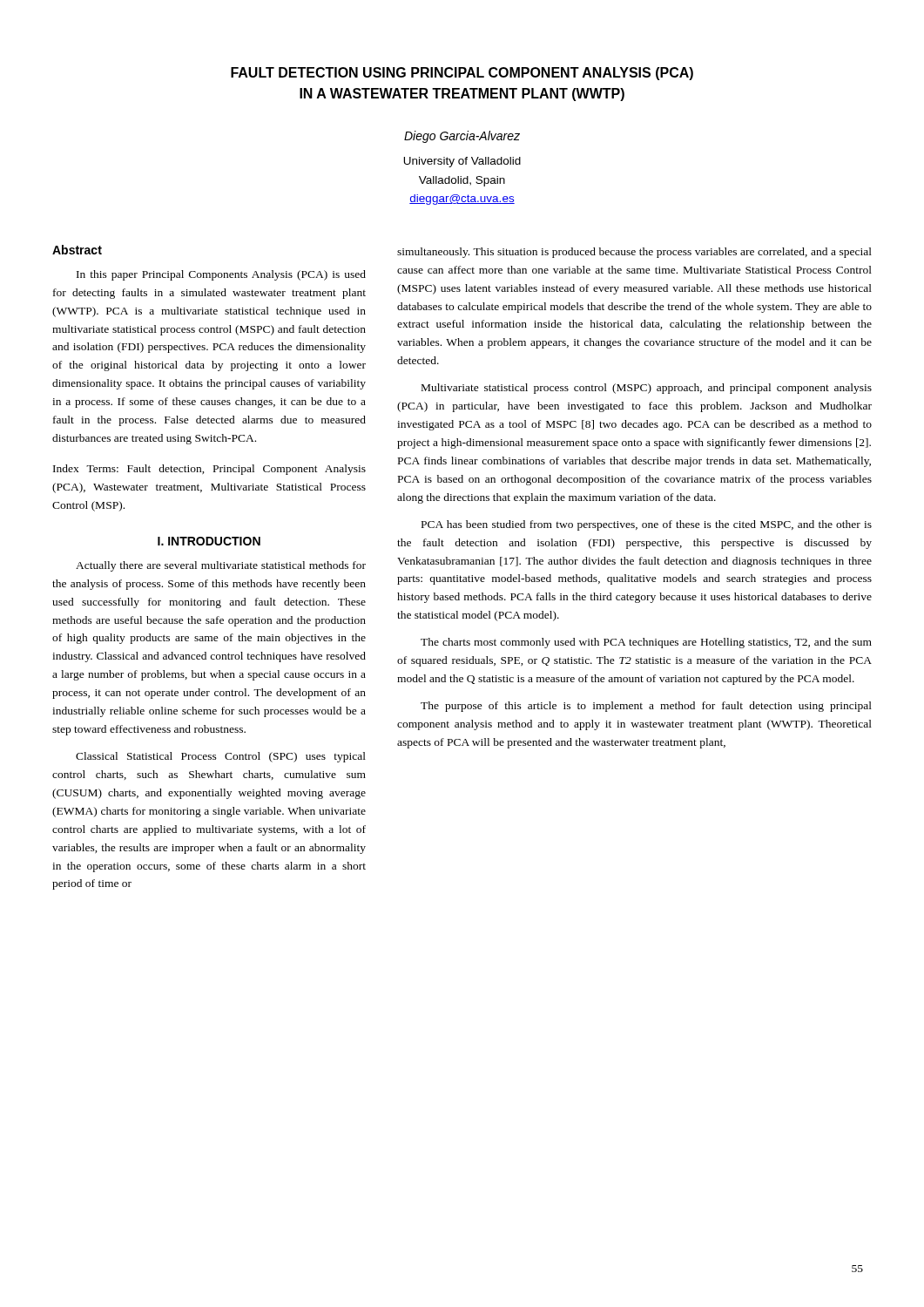Click on the title that reads "FAULT DETECTION USING PRINCIPAL COMPONENT ANALYSIS (PCA)"

[462, 83]
